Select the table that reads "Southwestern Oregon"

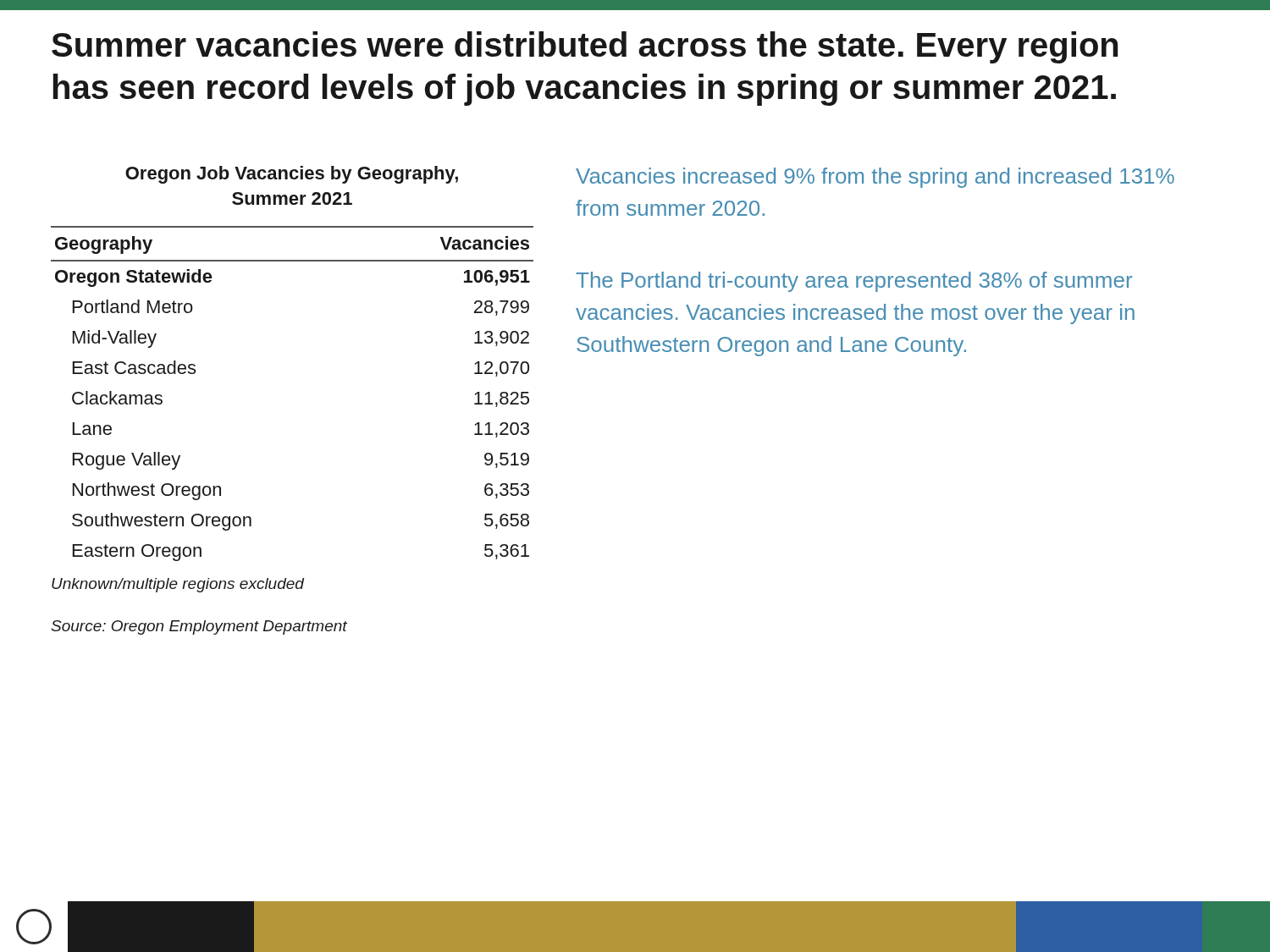[292, 396]
